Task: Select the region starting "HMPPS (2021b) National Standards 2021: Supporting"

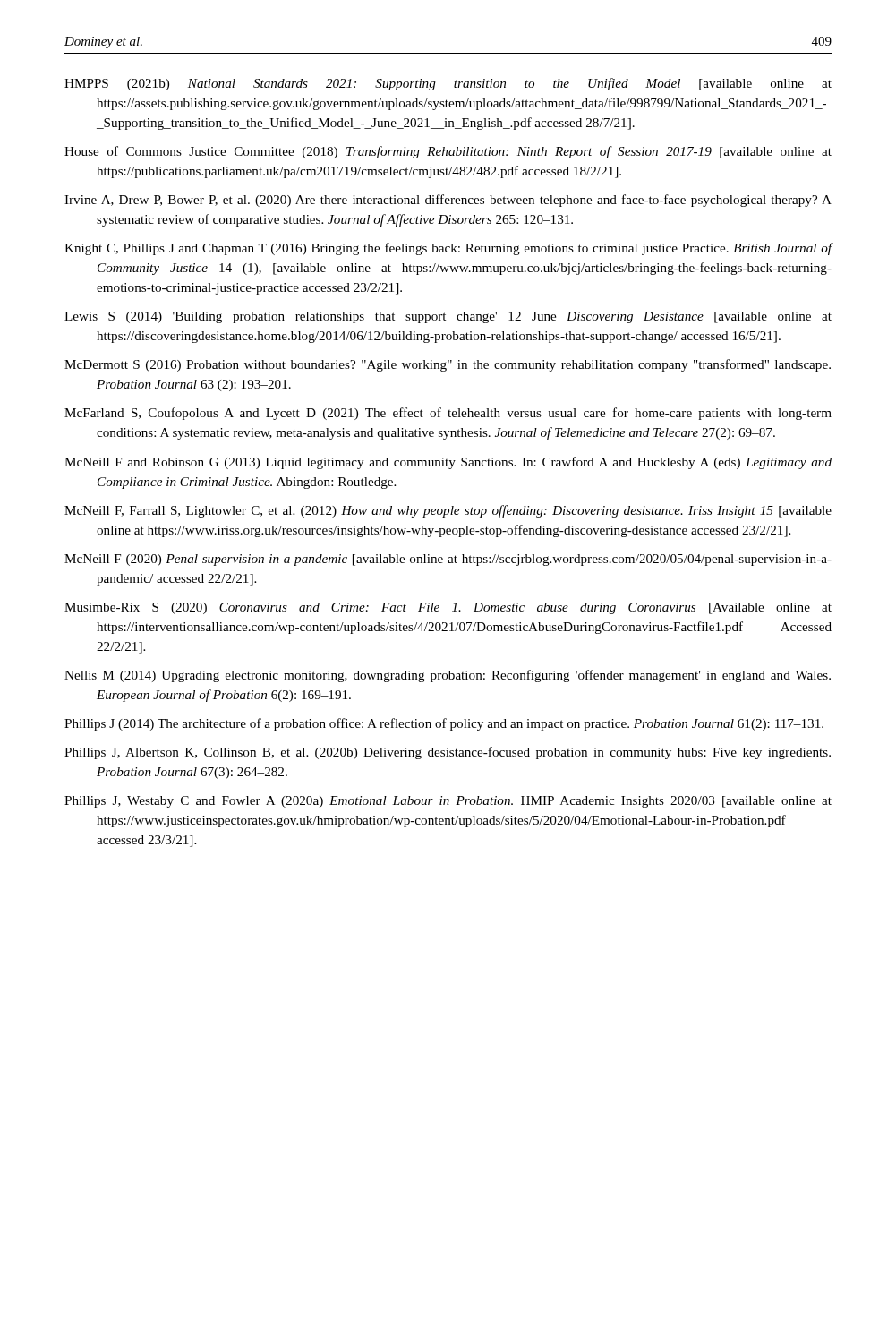Action: (x=448, y=103)
